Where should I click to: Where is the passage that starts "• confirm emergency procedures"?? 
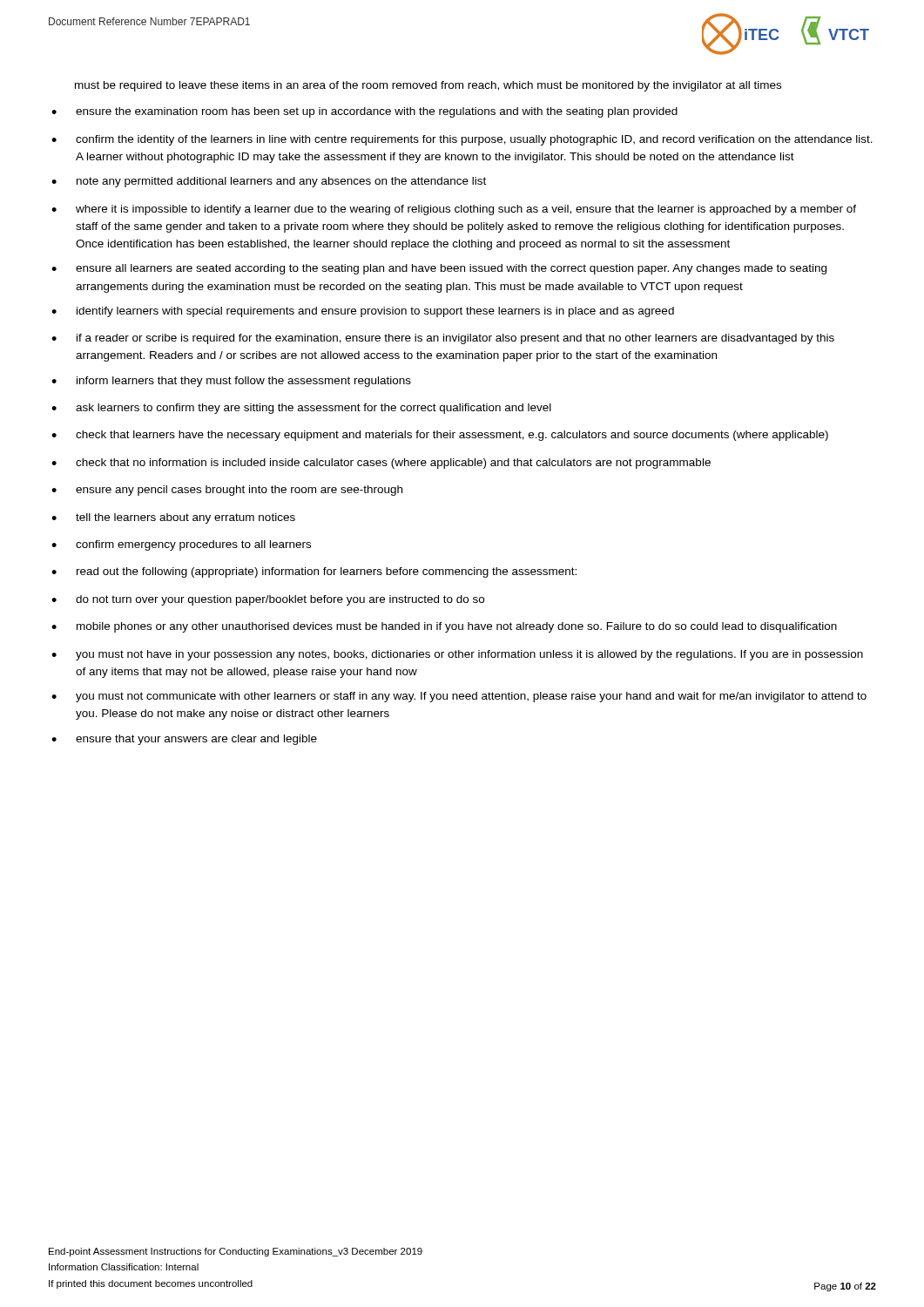(x=181, y=545)
